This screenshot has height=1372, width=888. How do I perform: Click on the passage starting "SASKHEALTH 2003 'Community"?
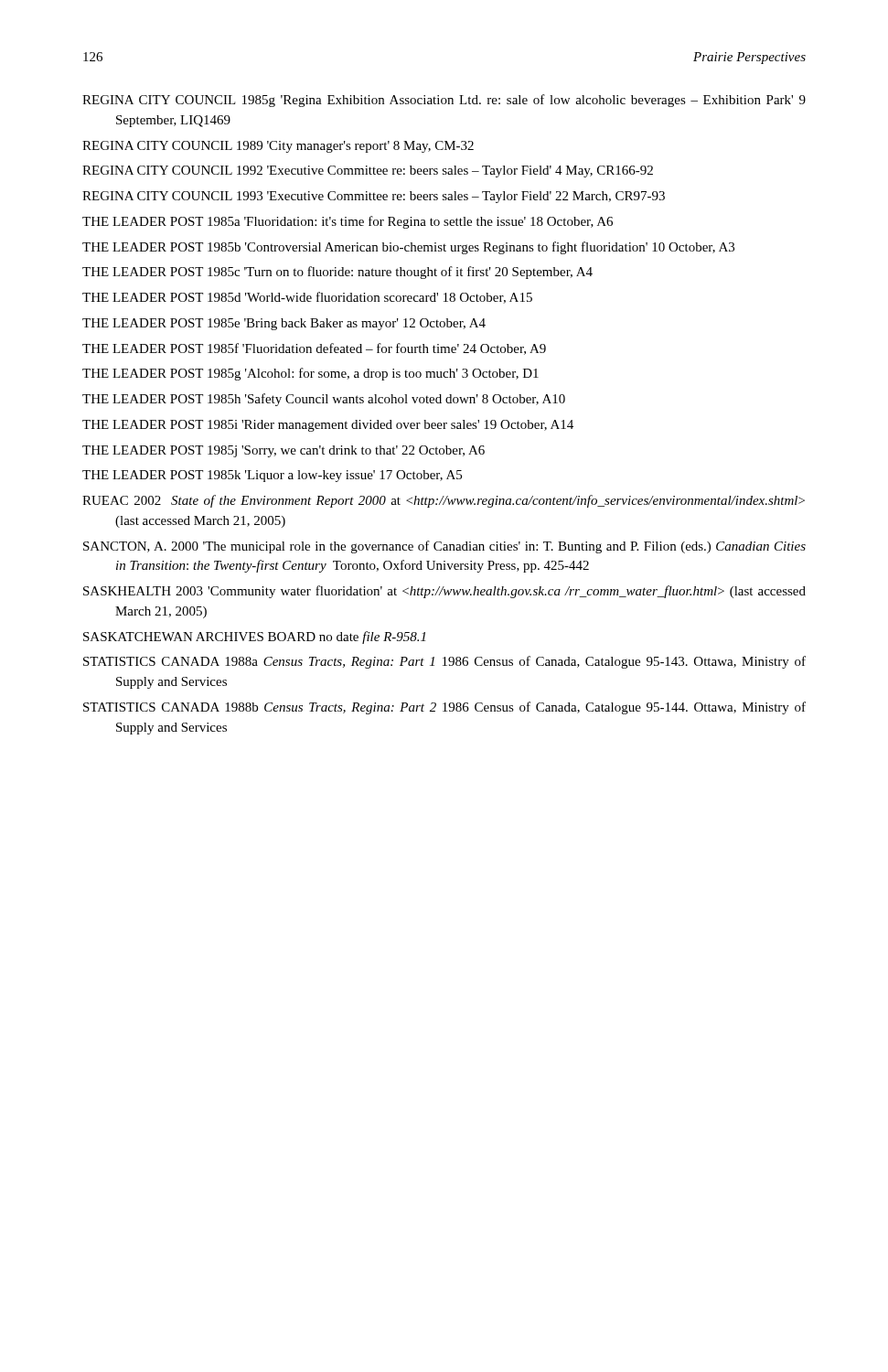tap(444, 601)
